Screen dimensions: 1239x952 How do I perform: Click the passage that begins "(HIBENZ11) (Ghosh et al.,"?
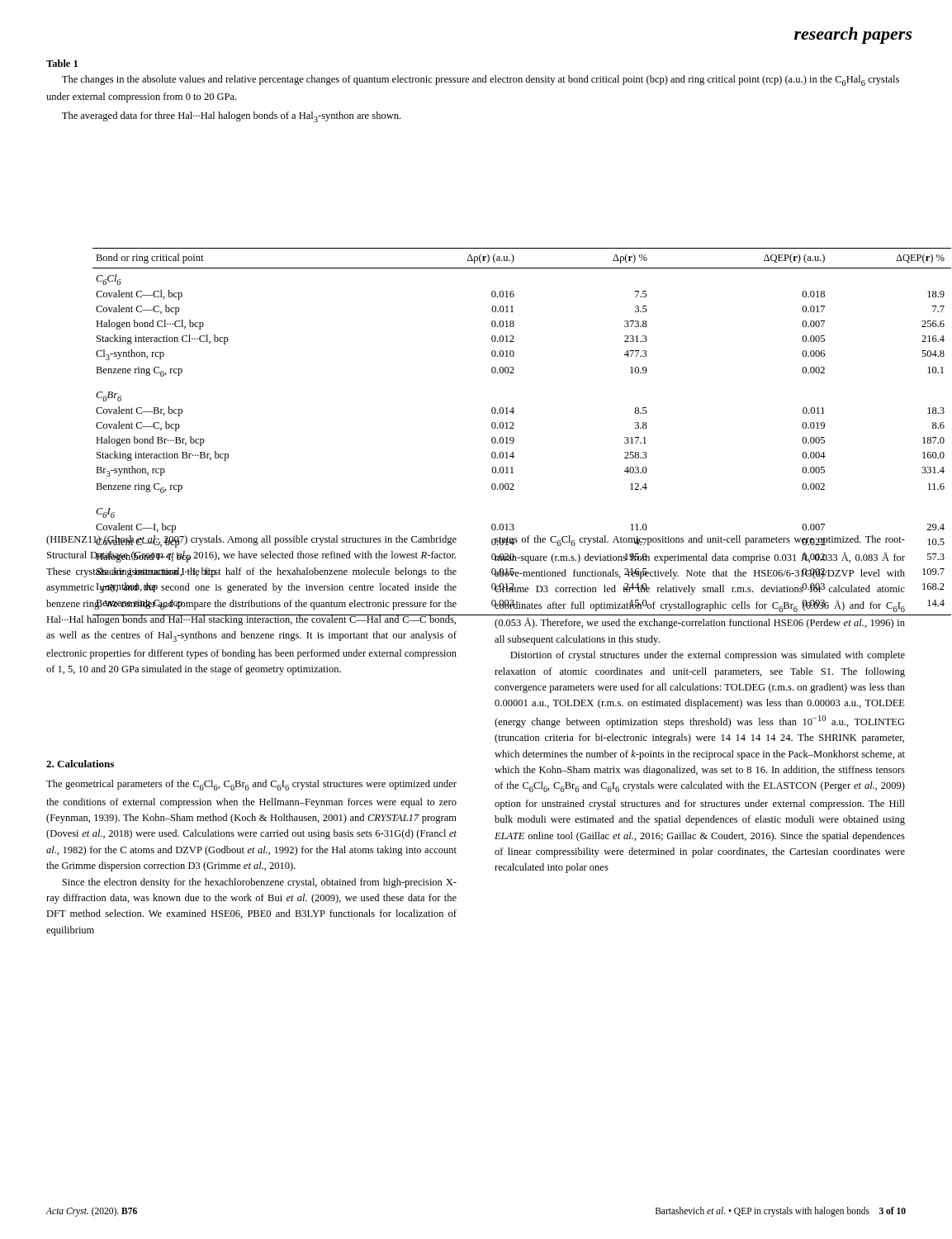(251, 605)
